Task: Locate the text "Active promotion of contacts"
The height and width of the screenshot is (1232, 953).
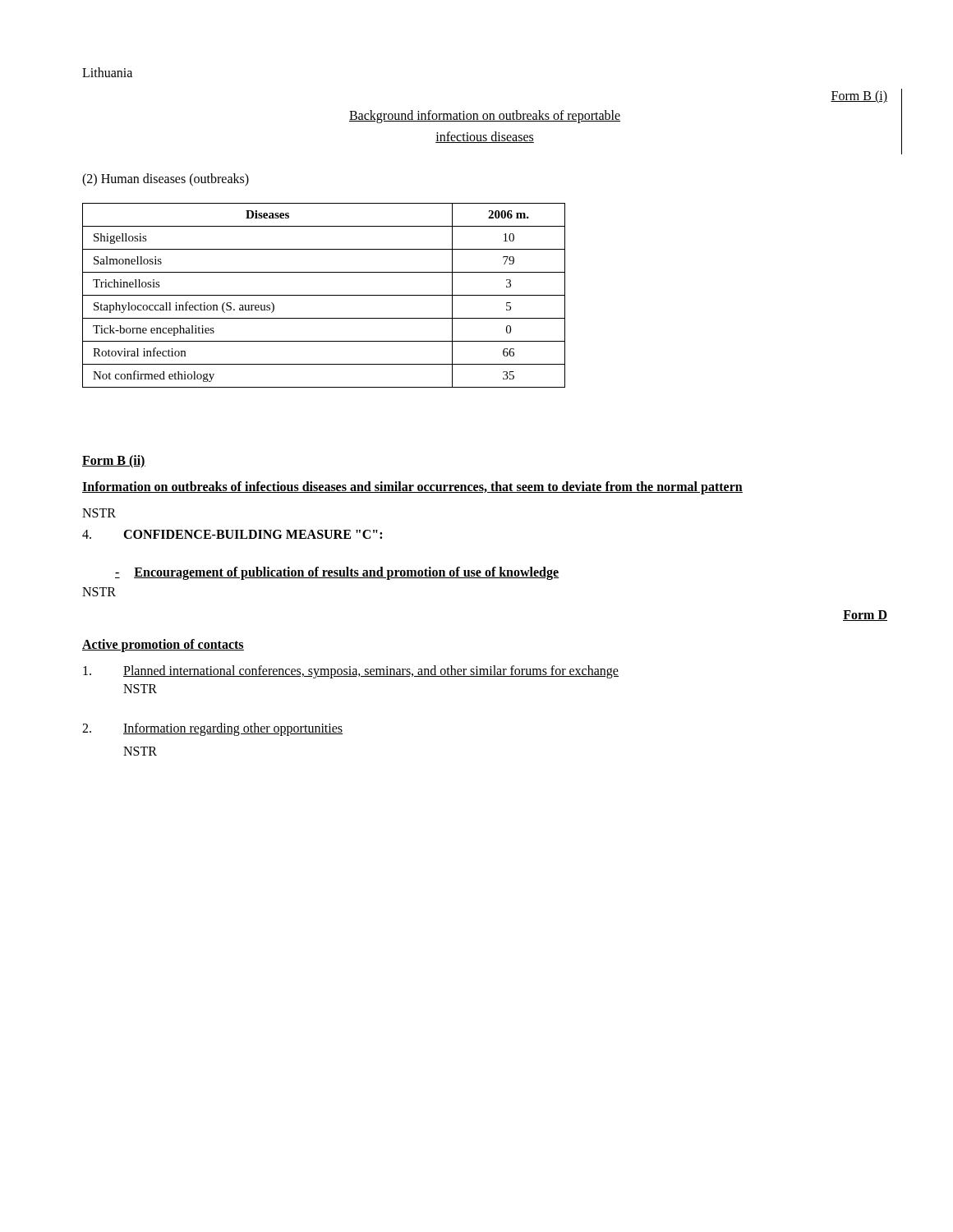Action: 163,645
